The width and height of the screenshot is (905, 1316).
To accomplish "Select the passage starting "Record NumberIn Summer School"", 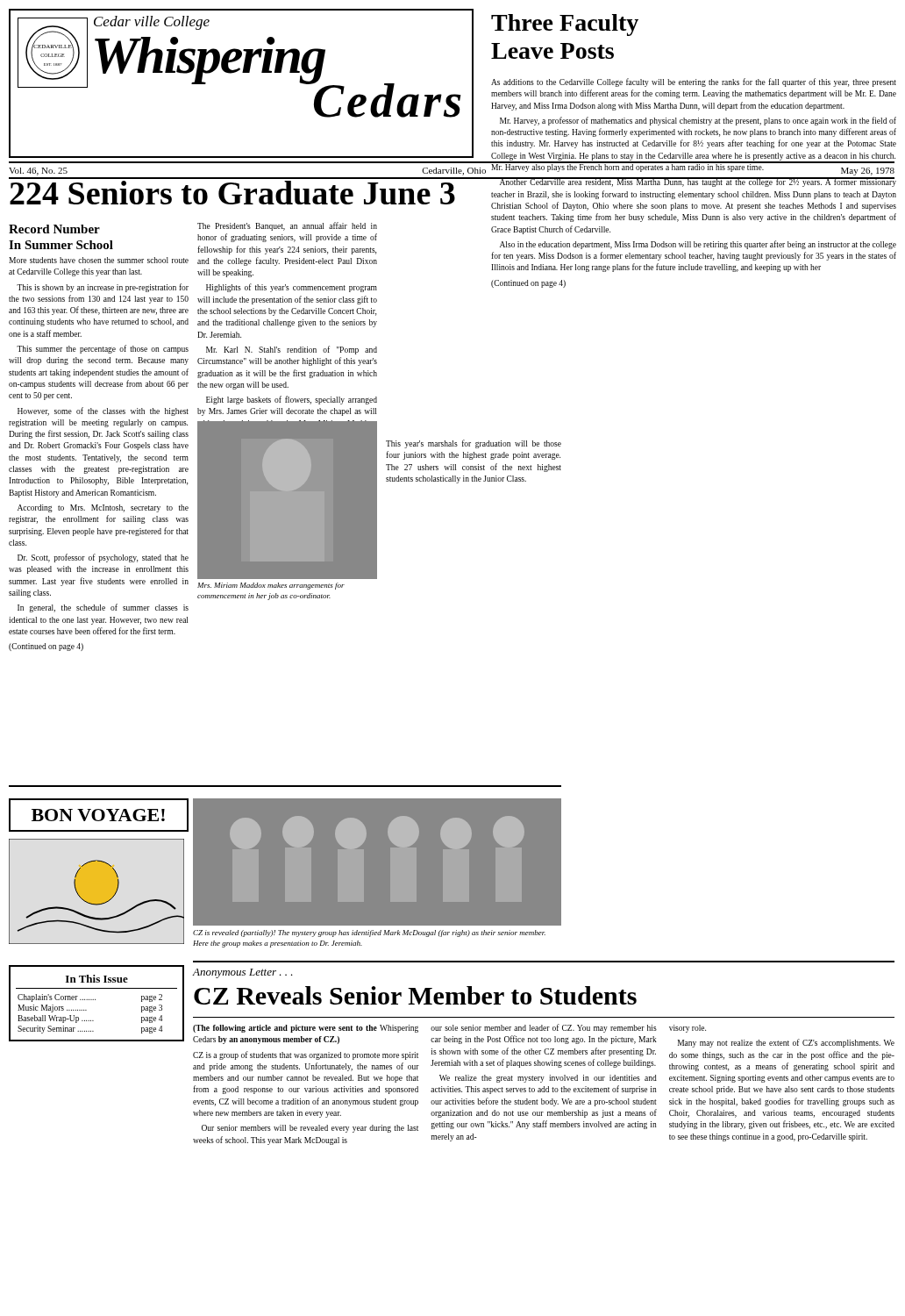I will point(61,237).
